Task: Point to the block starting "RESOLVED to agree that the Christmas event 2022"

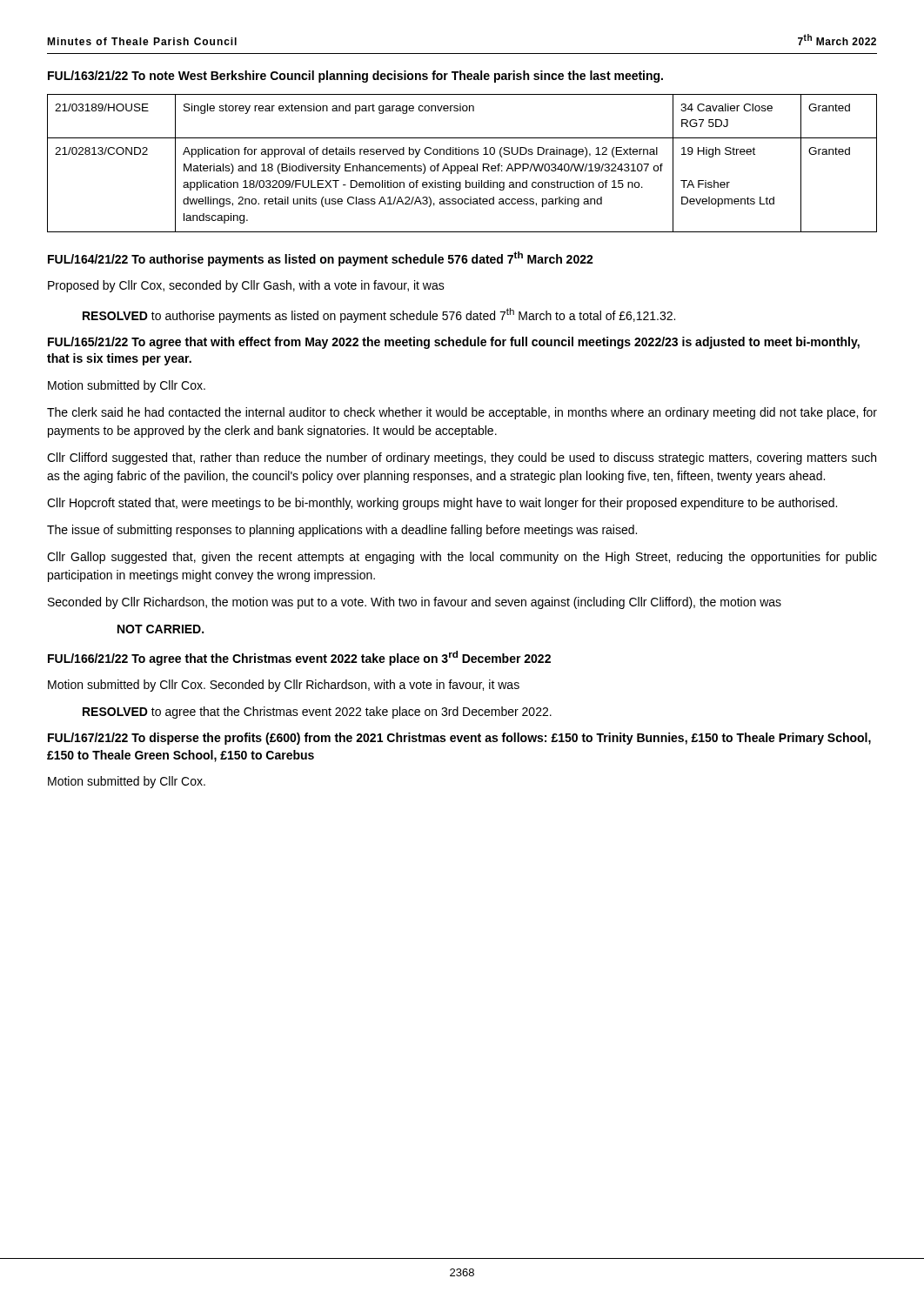Action: (x=317, y=712)
